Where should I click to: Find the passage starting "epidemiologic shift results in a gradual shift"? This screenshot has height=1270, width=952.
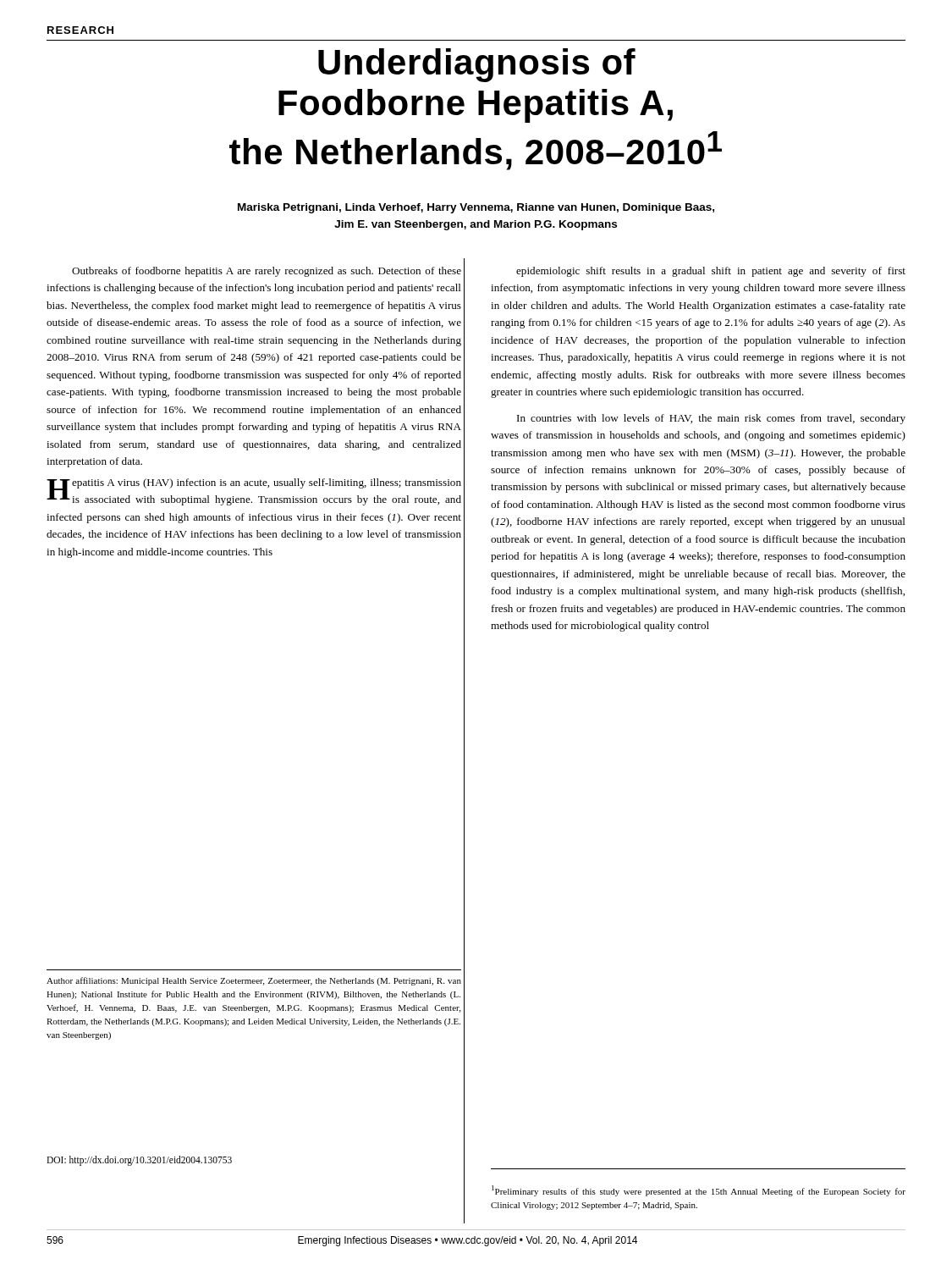[x=698, y=331]
